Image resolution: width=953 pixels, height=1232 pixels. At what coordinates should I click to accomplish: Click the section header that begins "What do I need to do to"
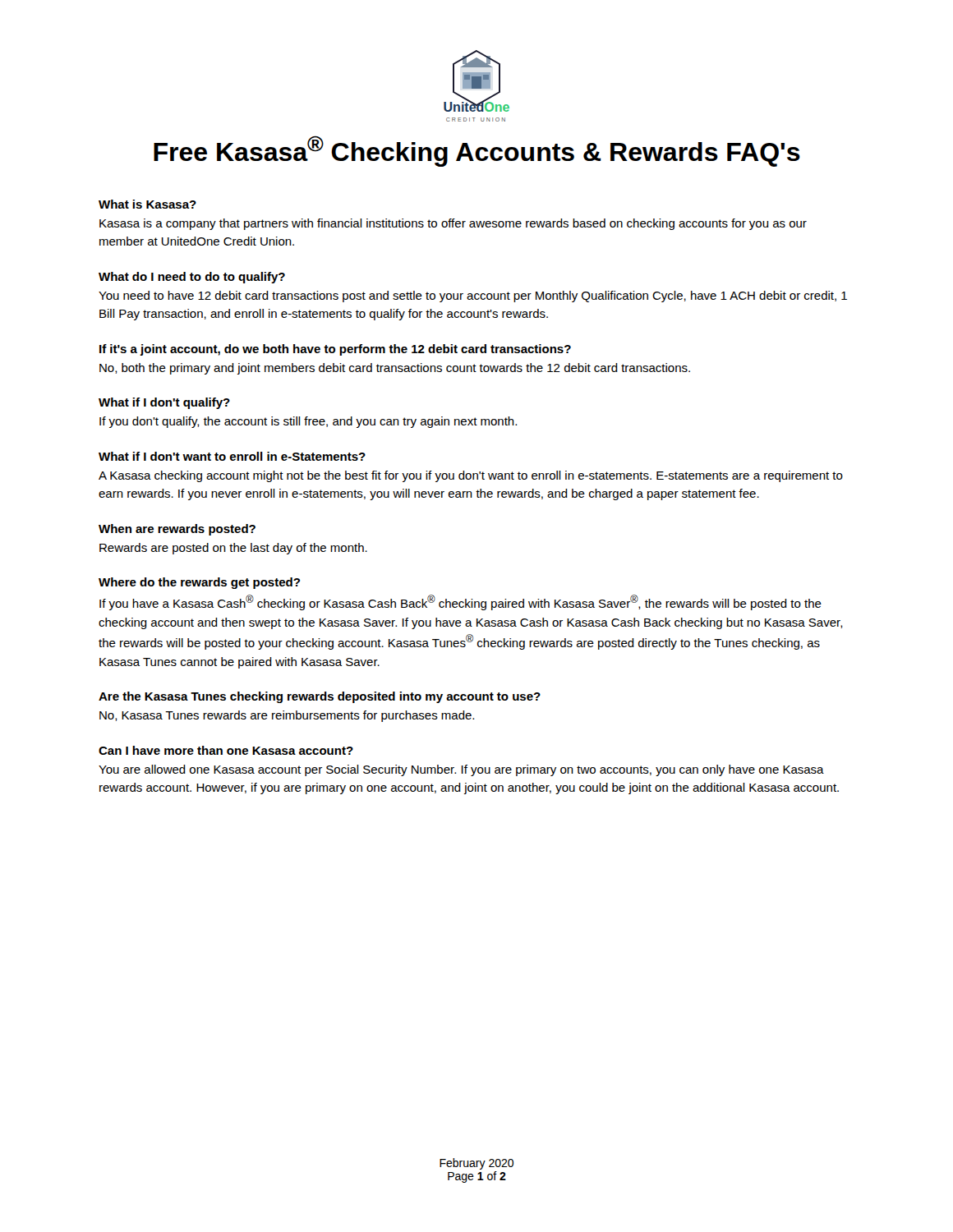(x=476, y=296)
